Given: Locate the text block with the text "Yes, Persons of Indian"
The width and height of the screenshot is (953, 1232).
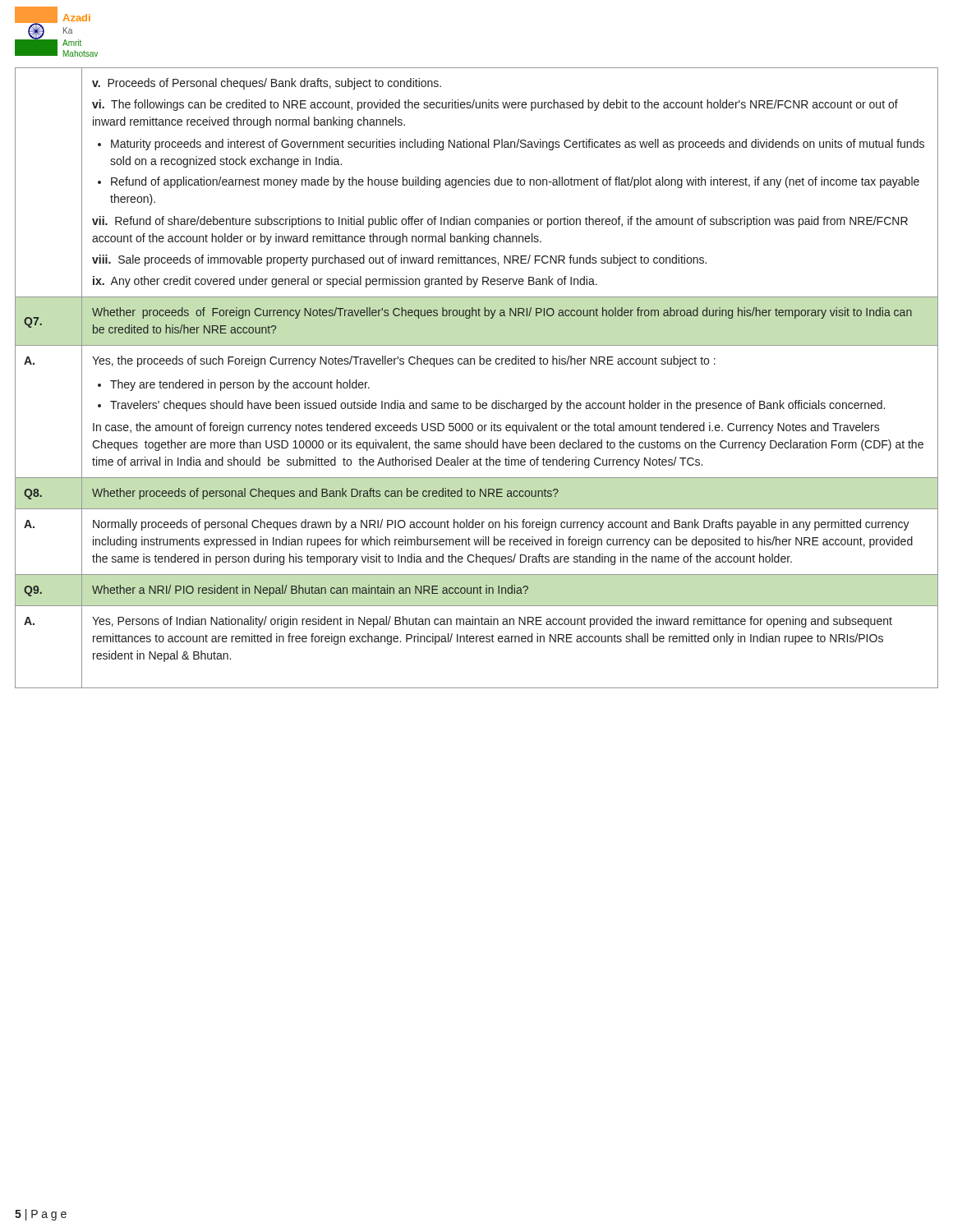Looking at the screenshot, I should (x=492, y=638).
